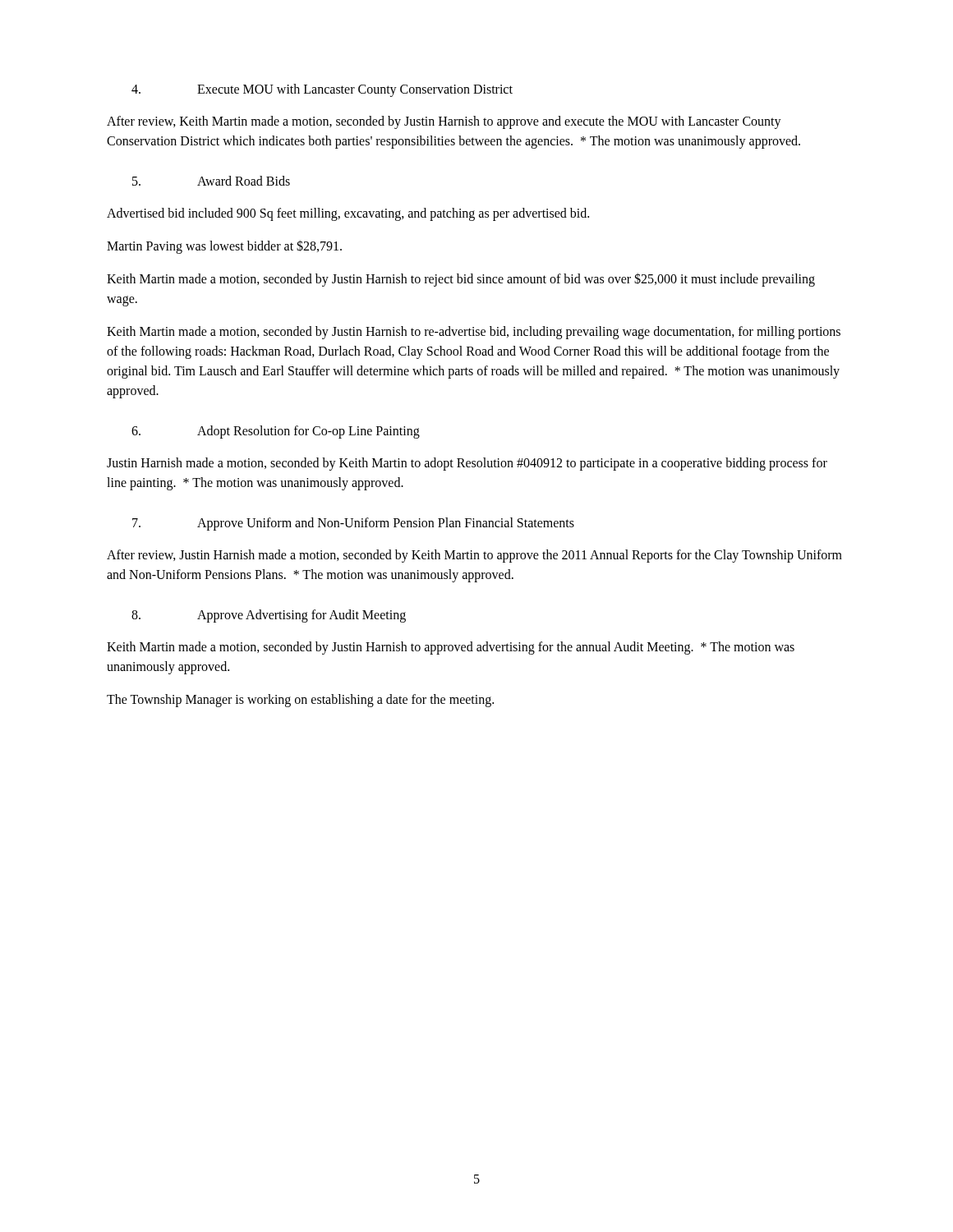Select the region starting "6. Adopt Resolution for Co-op Line Painting"
Viewport: 953px width, 1232px height.
point(263,431)
